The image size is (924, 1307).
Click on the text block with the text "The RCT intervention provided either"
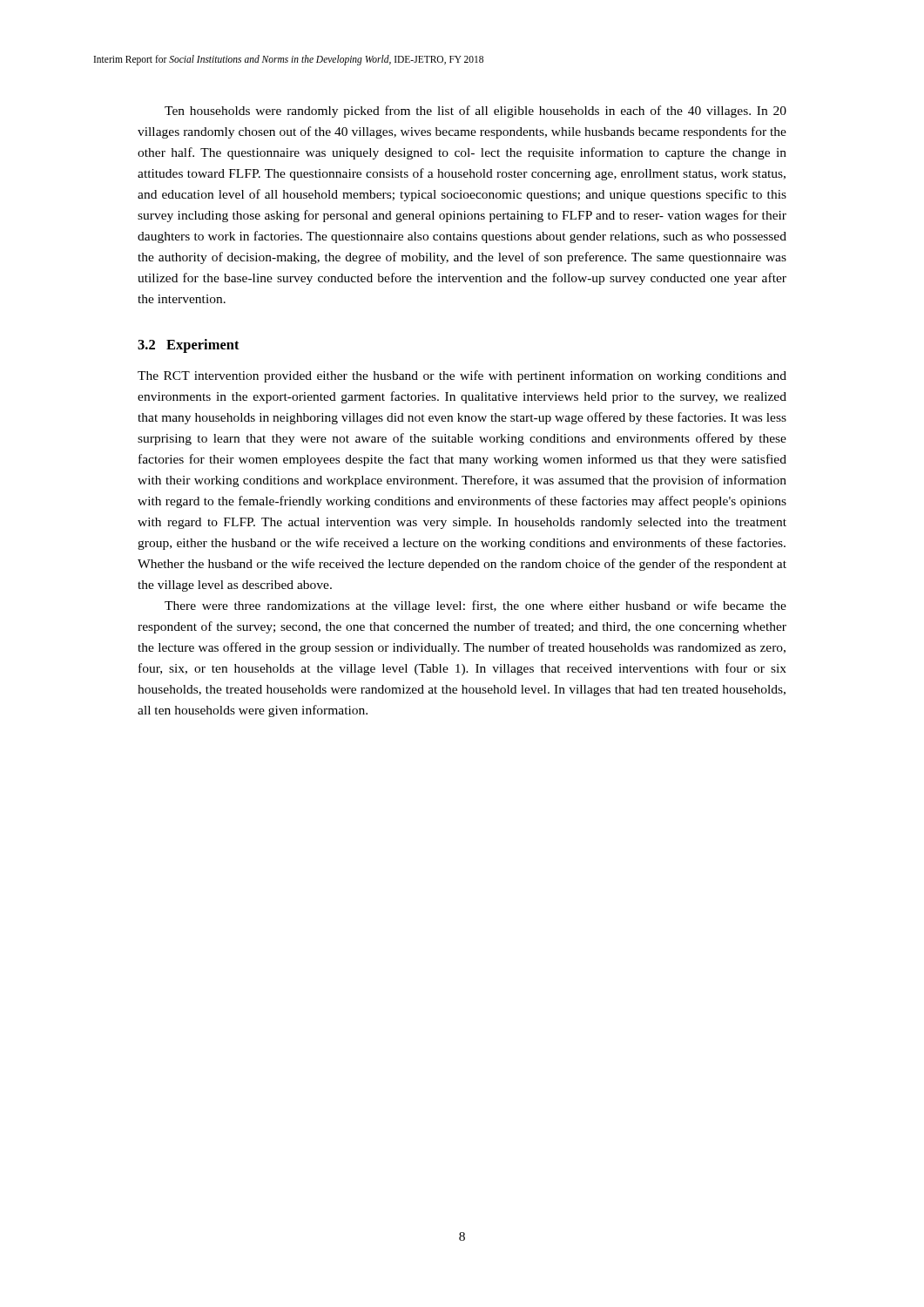click(x=462, y=479)
